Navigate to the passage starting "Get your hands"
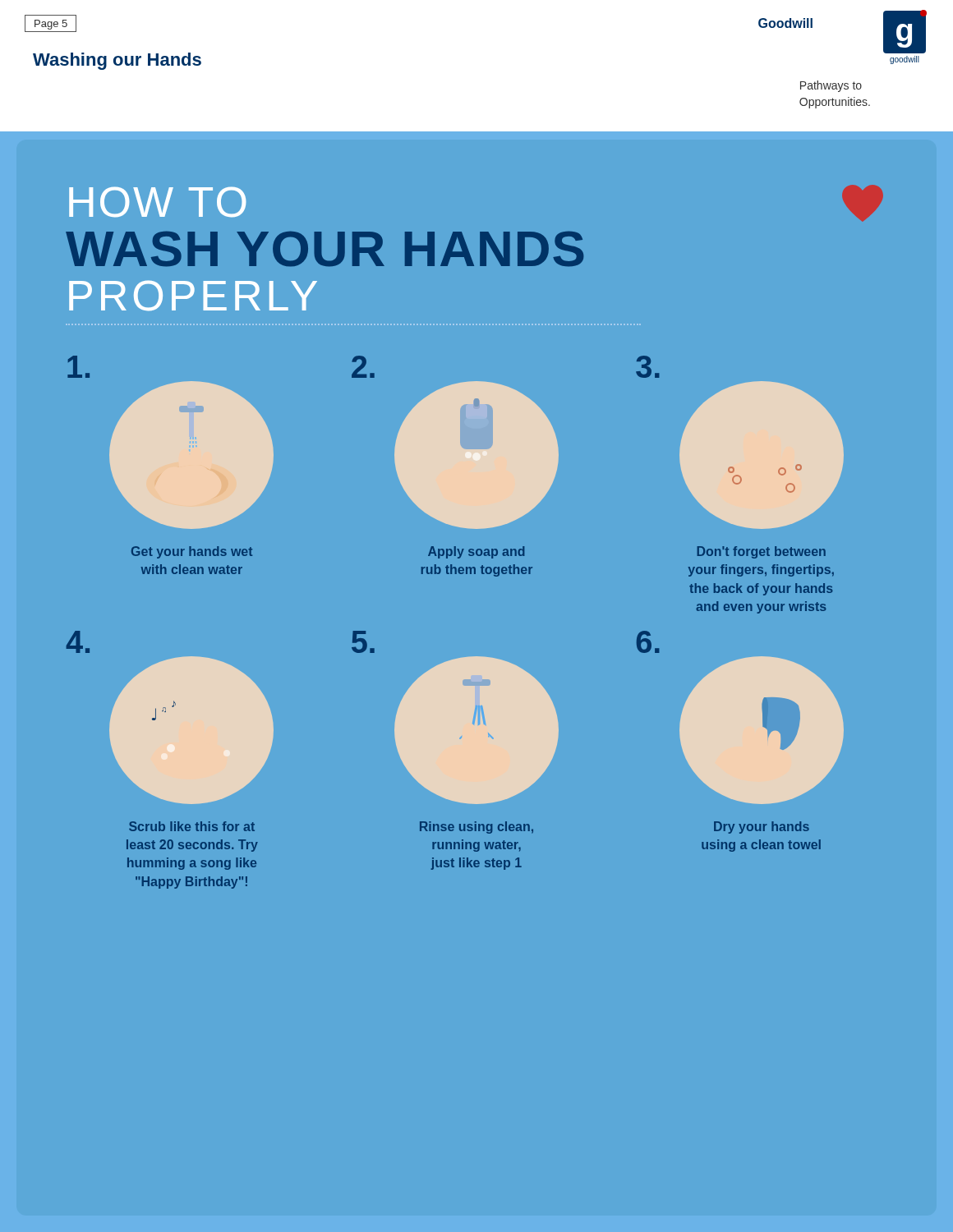953x1232 pixels. click(192, 561)
